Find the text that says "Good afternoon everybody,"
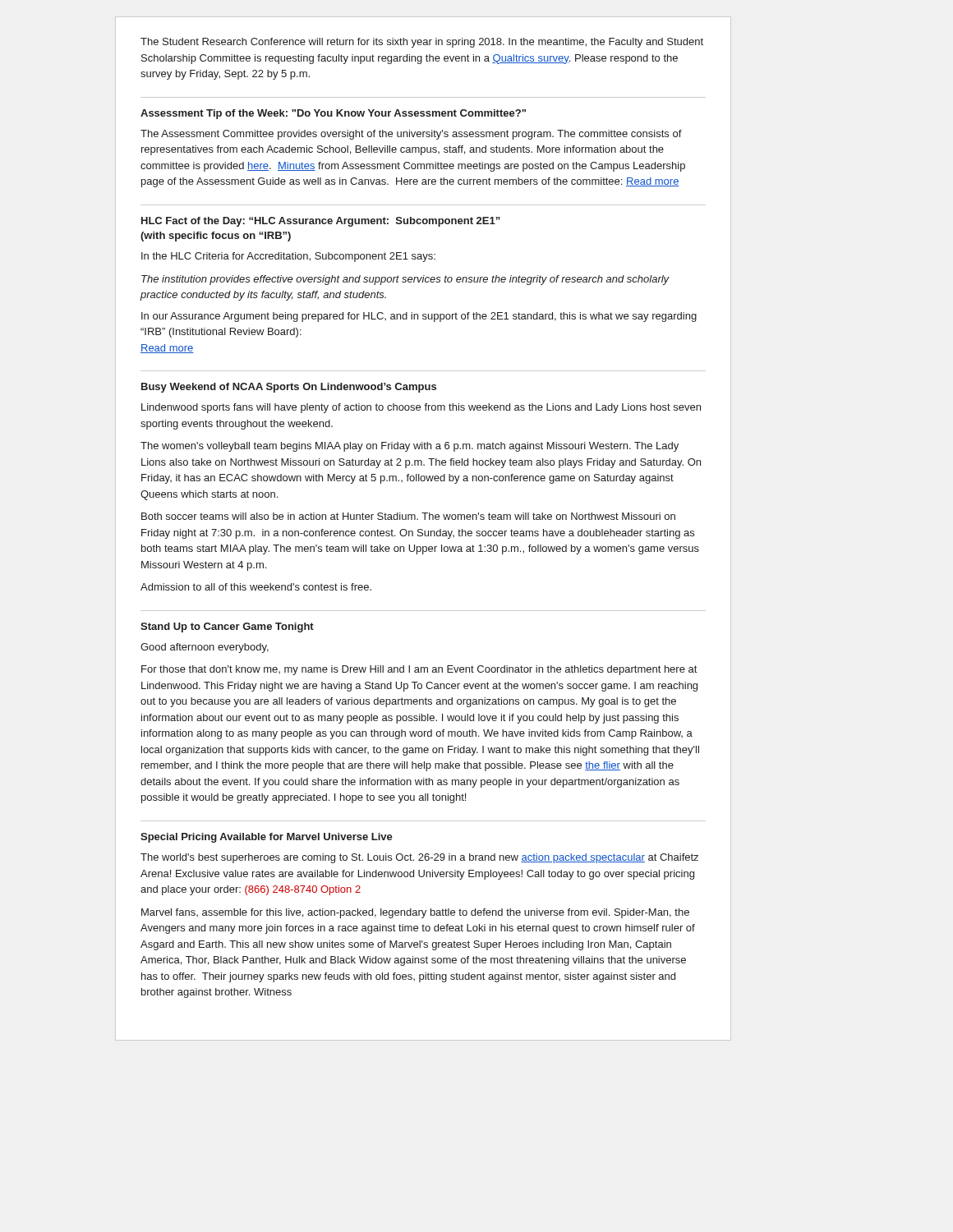Viewport: 953px width, 1232px height. pos(205,648)
